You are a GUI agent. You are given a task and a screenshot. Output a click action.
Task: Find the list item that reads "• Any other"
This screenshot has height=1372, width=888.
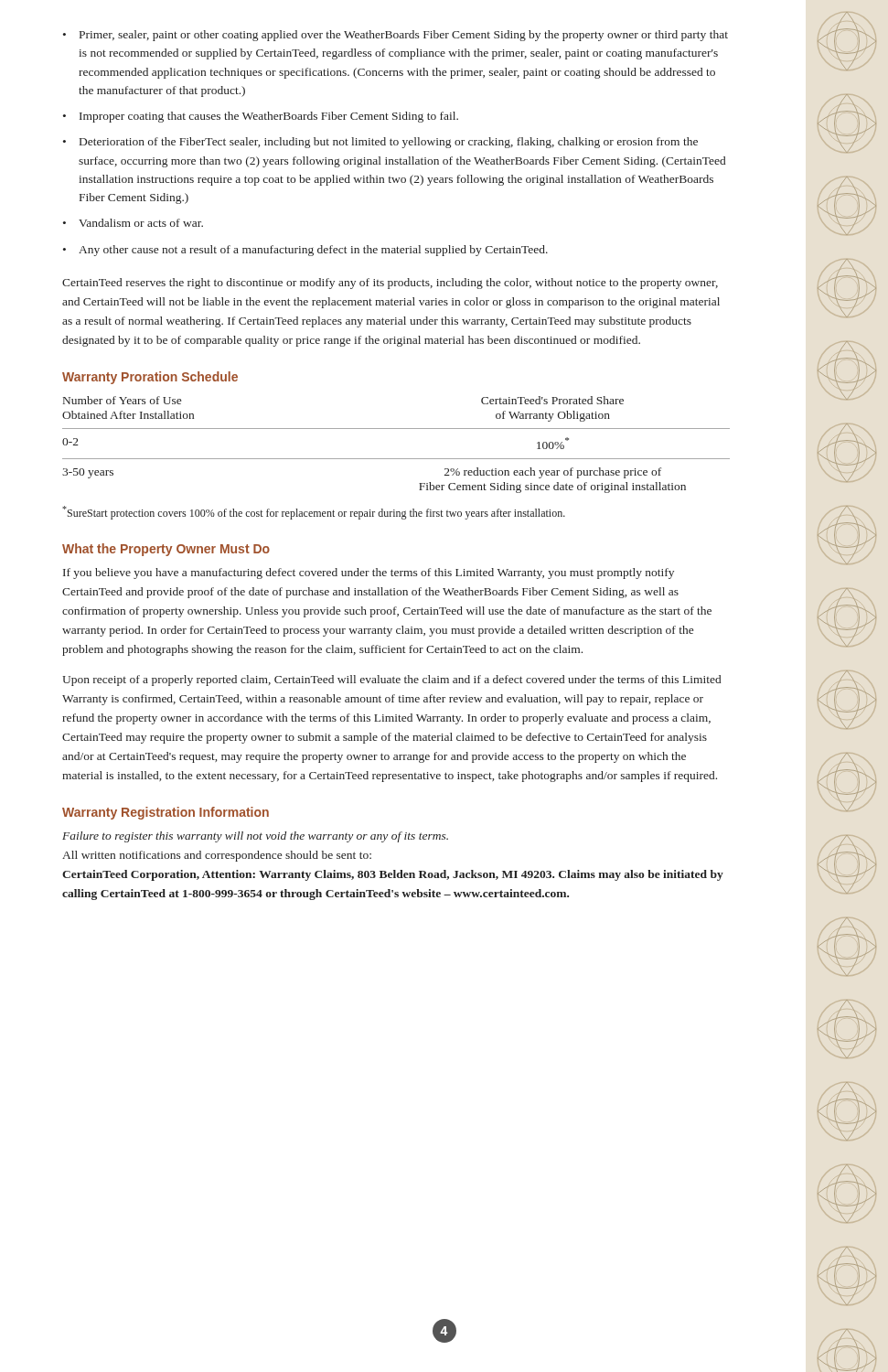(x=396, y=249)
